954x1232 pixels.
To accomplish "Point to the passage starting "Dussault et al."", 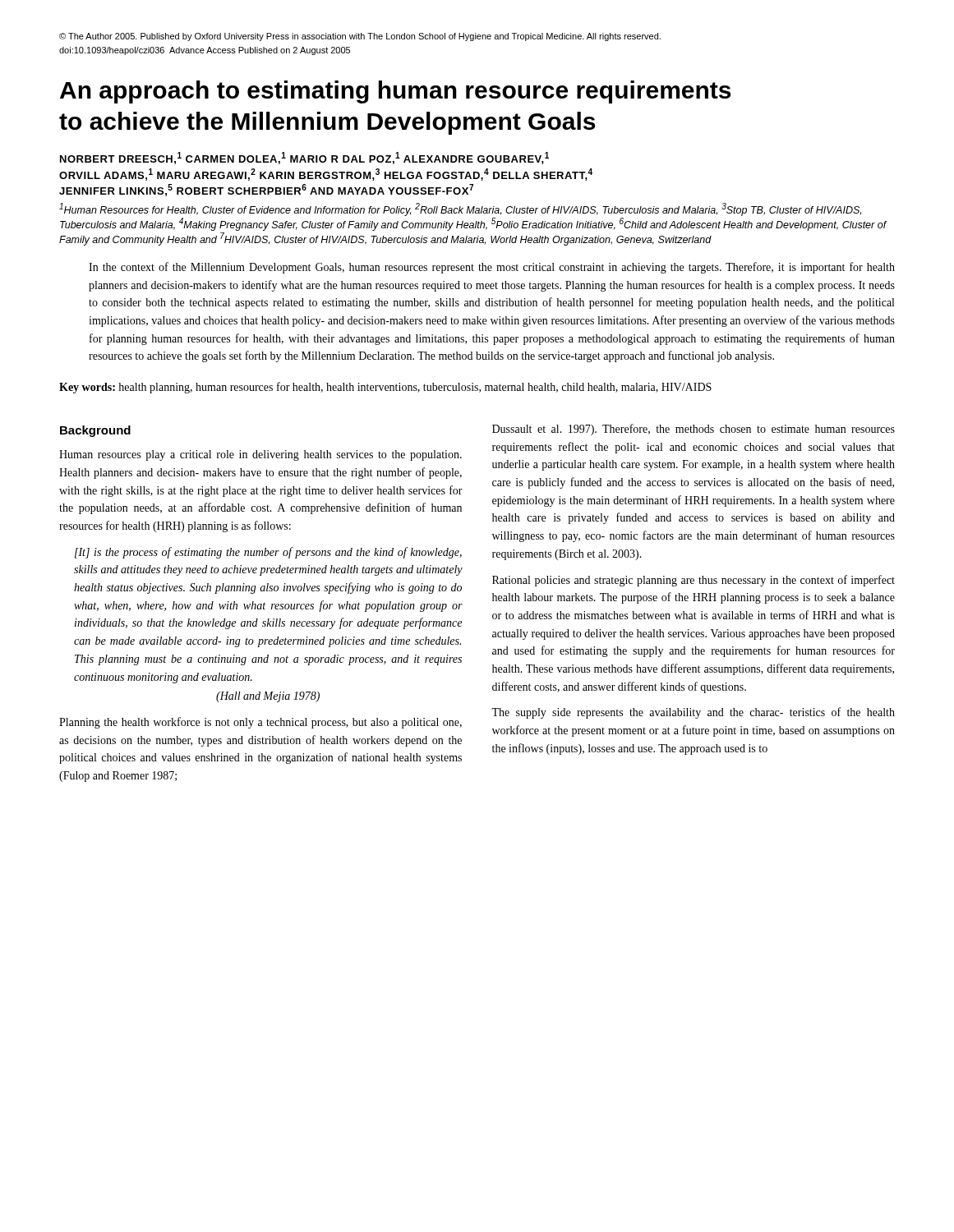I will point(693,589).
